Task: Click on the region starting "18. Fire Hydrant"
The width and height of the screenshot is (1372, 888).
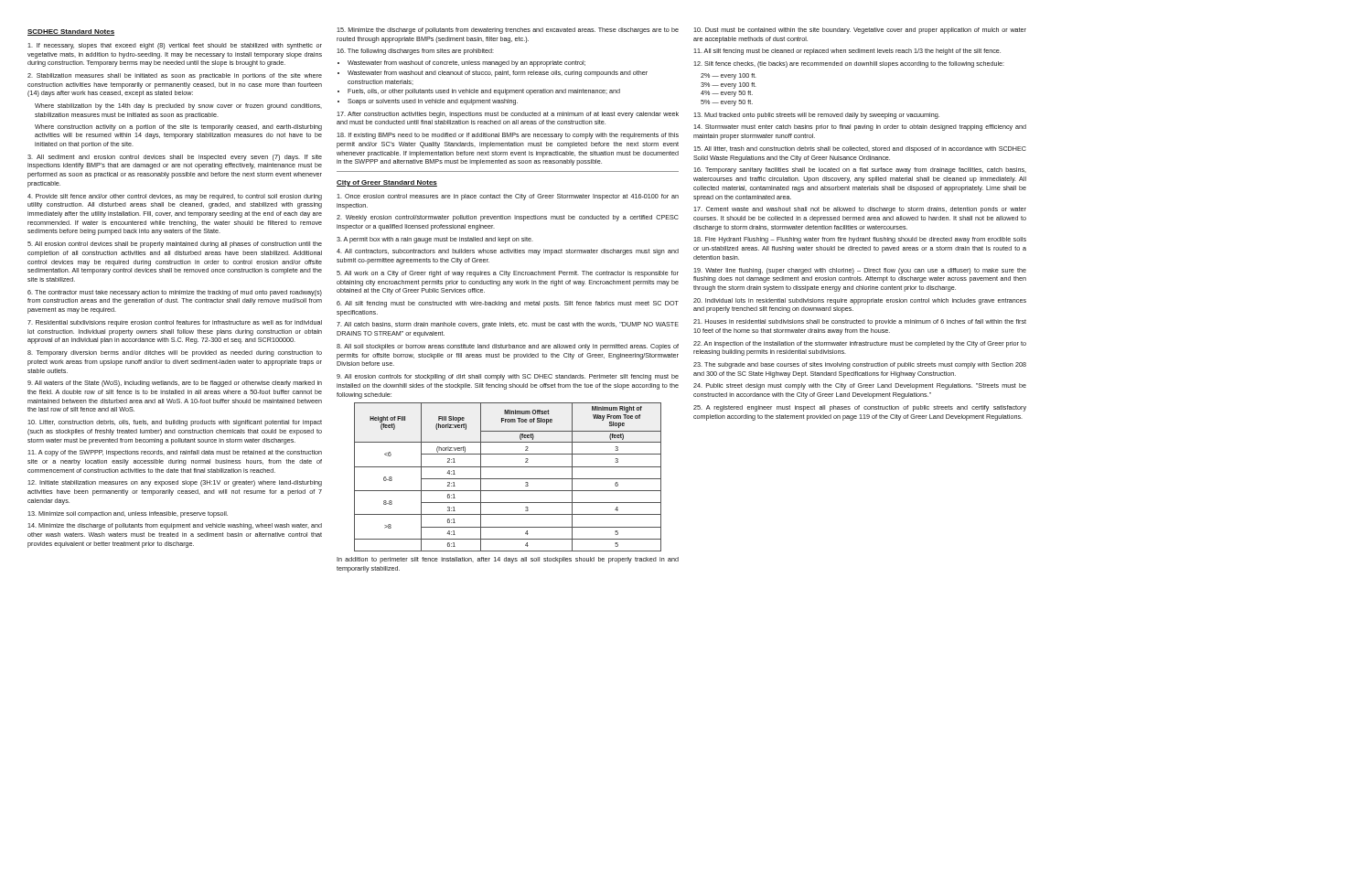Action: click(x=860, y=249)
